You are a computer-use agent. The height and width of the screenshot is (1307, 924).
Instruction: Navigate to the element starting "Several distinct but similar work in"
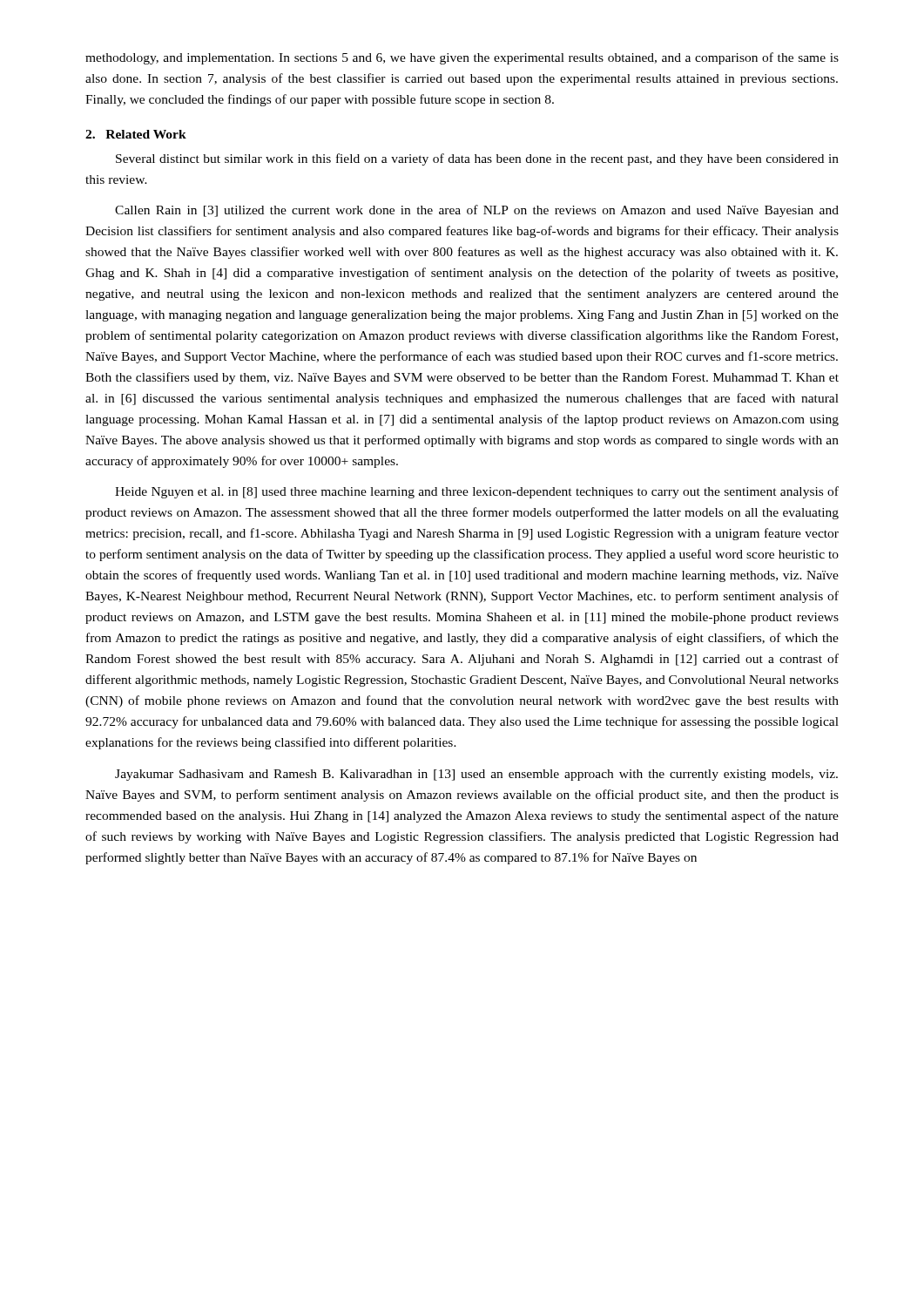click(462, 169)
